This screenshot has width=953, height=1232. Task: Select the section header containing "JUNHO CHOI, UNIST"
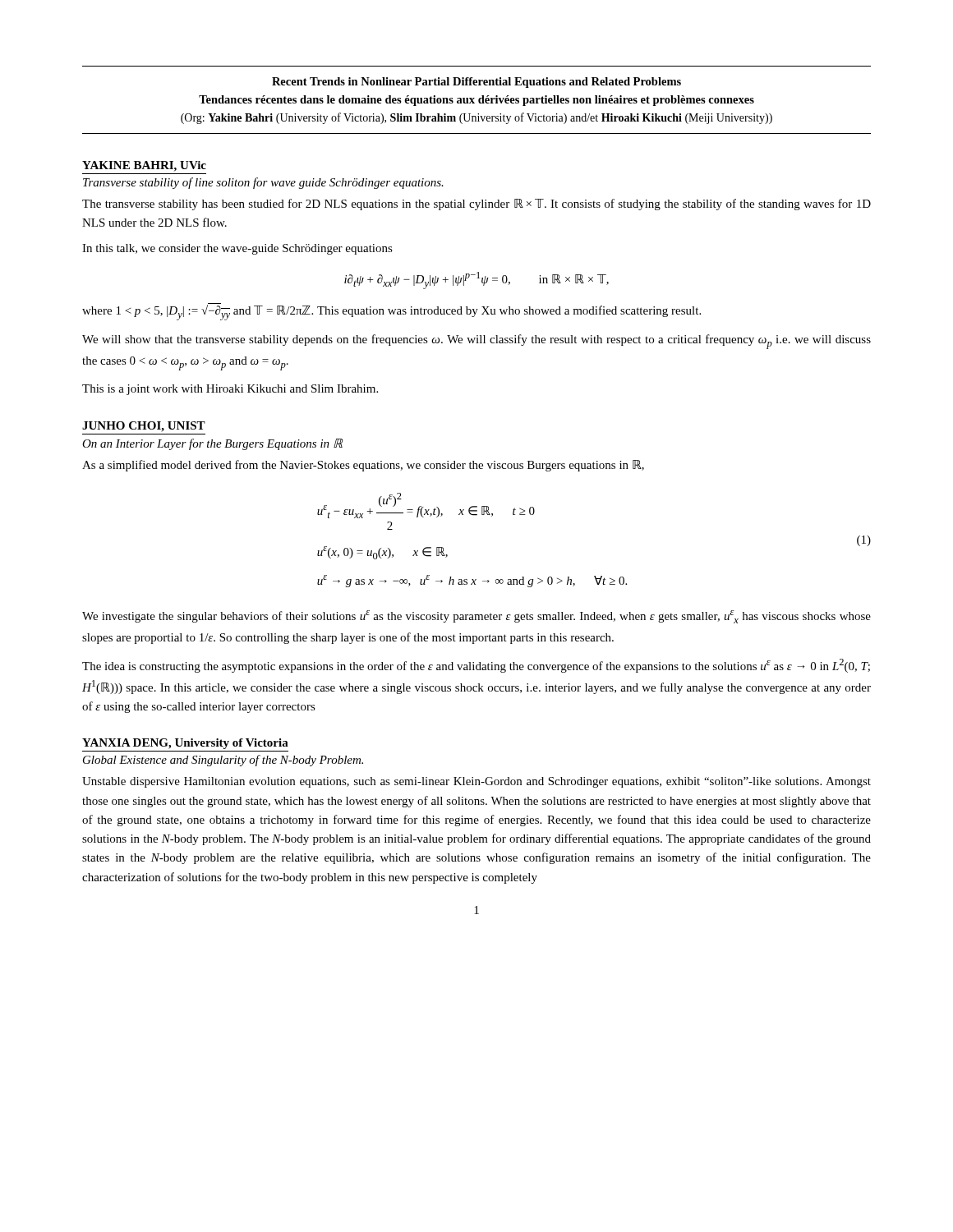(144, 426)
